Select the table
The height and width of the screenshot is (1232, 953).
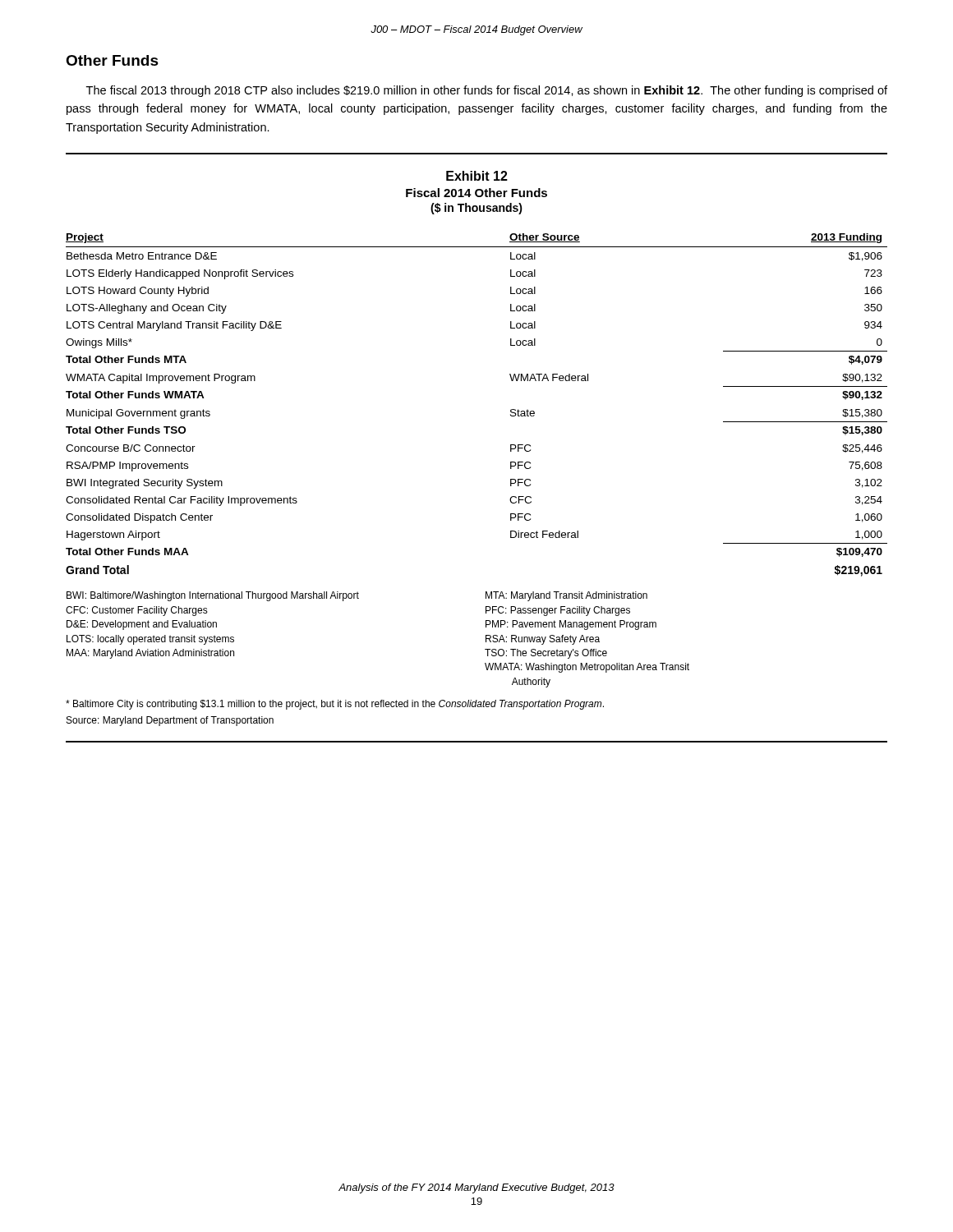coord(476,477)
